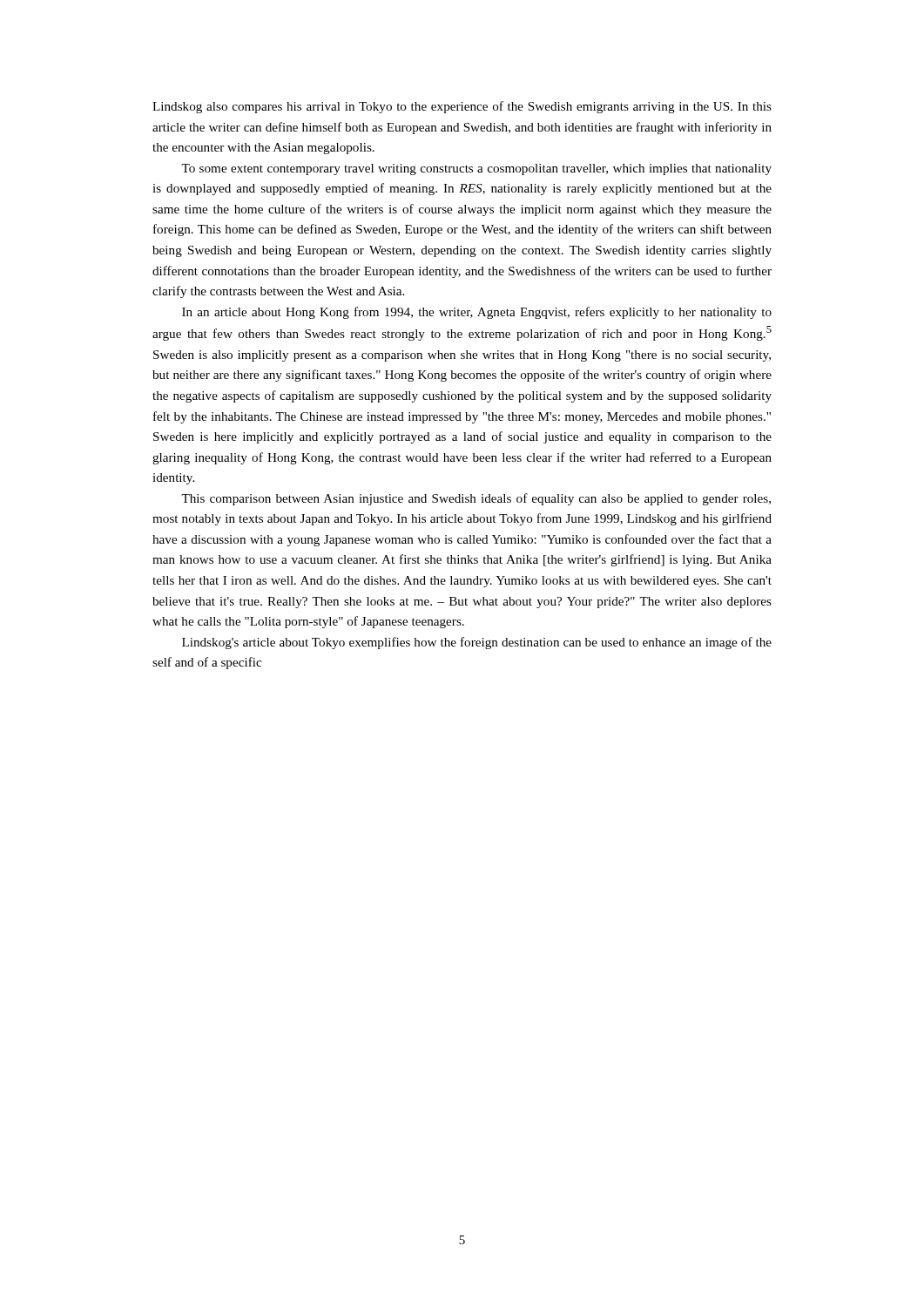Viewport: 924px width, 1307px height.
Task: Select the region starting "Lindskog also compares his arrival in Tokyo"
Action: [462, 127]
